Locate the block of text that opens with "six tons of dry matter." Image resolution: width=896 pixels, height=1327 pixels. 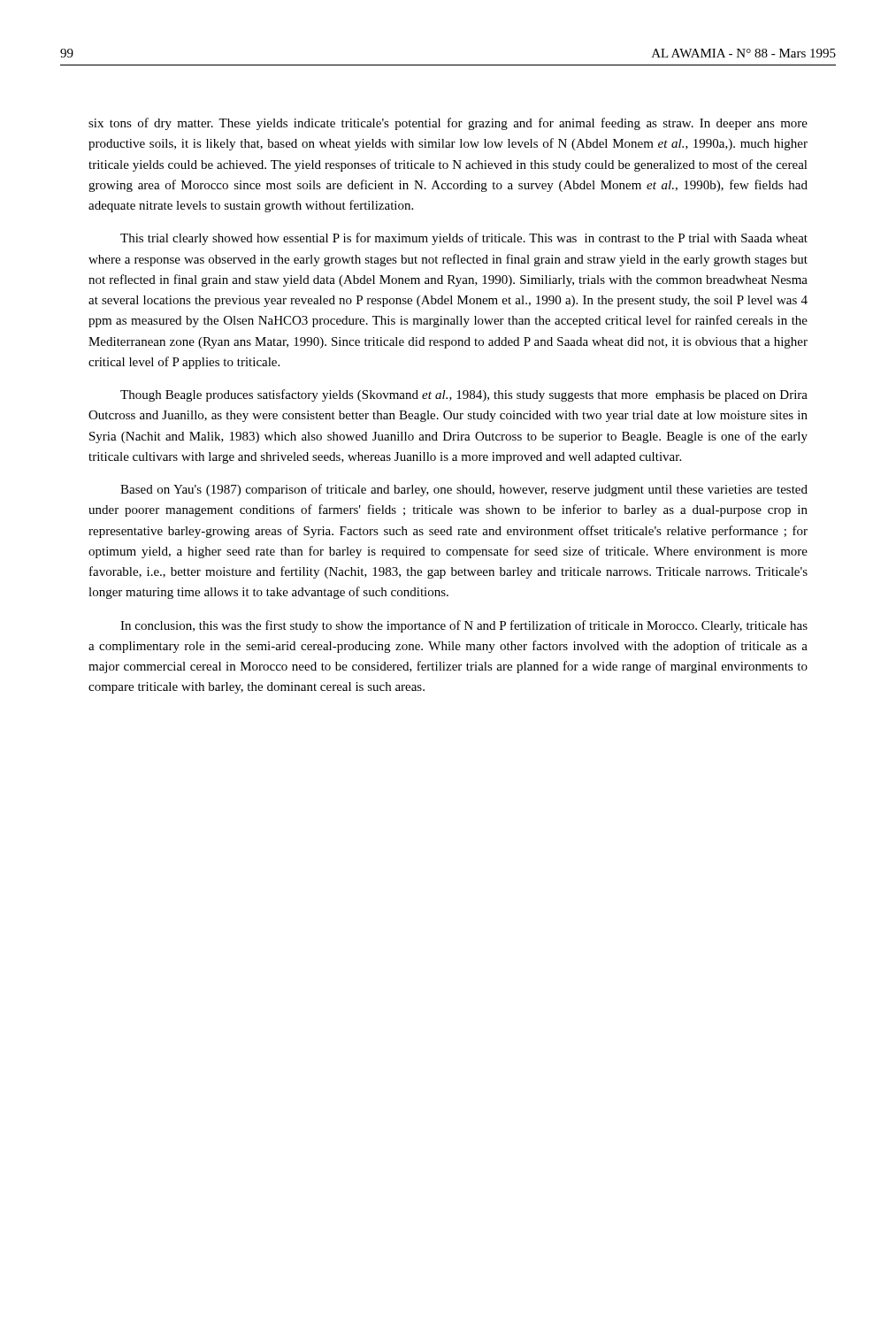pyautogui.click(x=448, y=165)
